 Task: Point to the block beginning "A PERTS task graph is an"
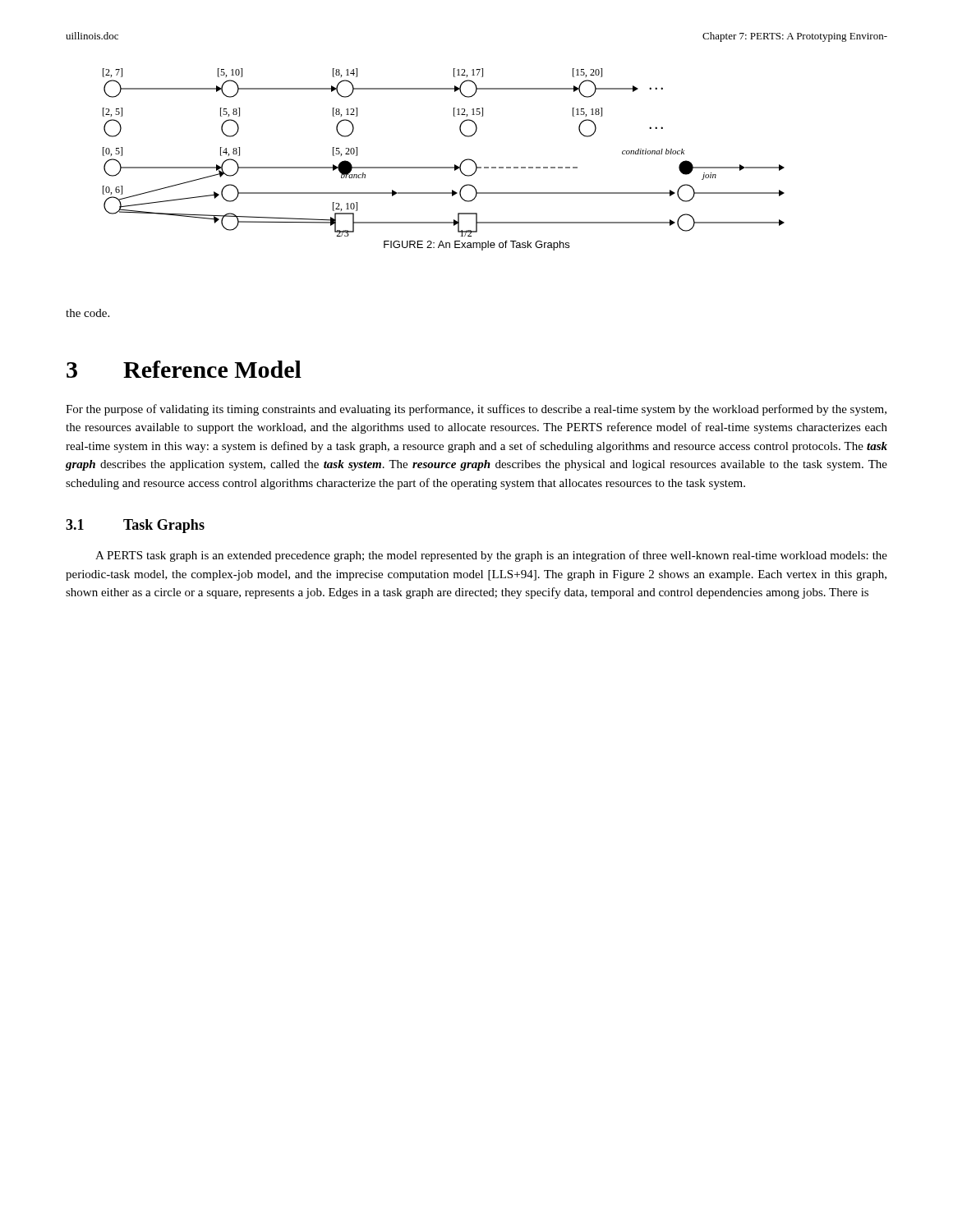point(476,574)
